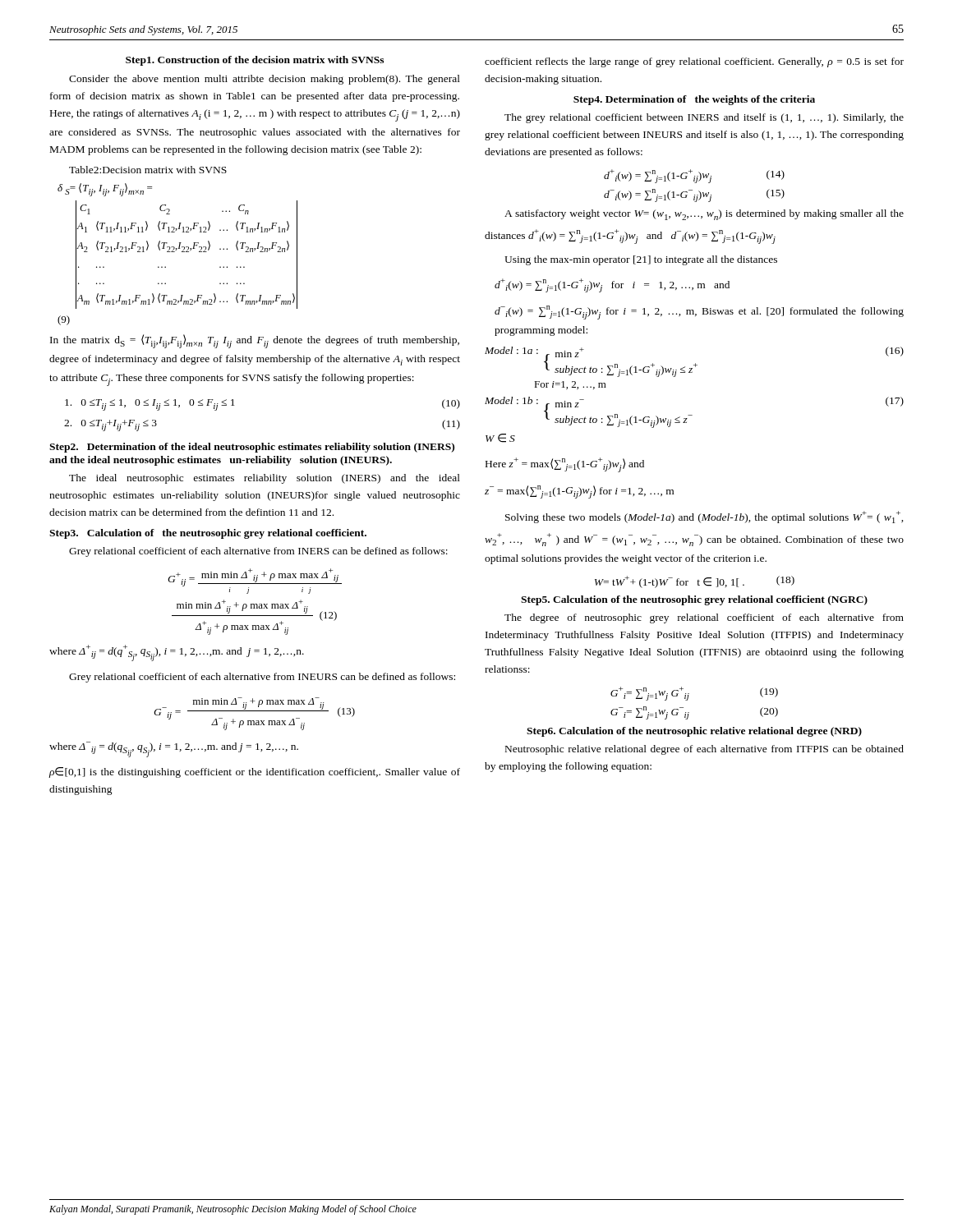Navigate to the block starting "0 ≤Tij ≤ 1, 0 ≤ Iij ≤"
Screen dimensions: 1232x953
pyautogui.click(x=146, y=405)
